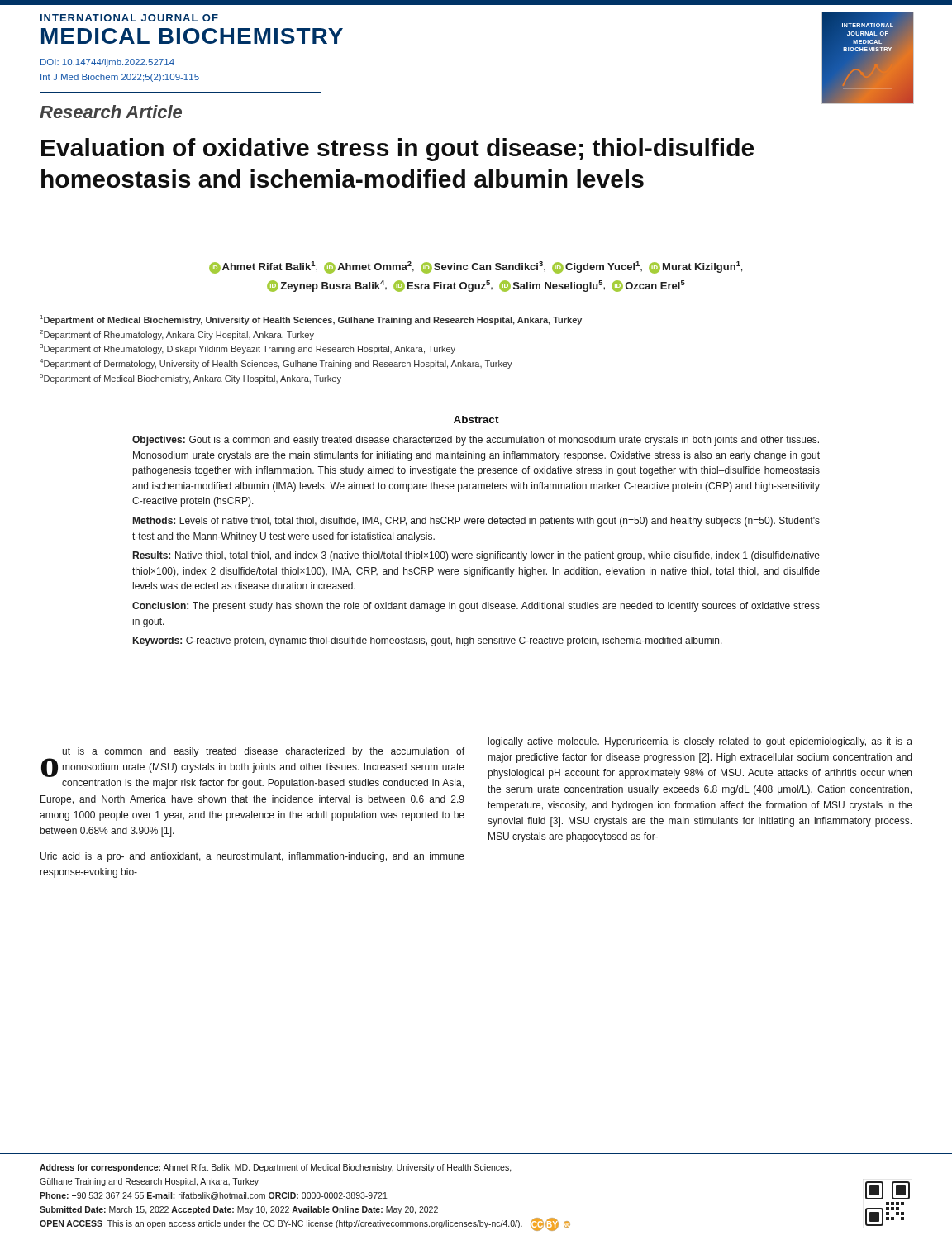Locate the photo
The height and width of the screenshot is (1240, 952).
[x=867, y=57]
